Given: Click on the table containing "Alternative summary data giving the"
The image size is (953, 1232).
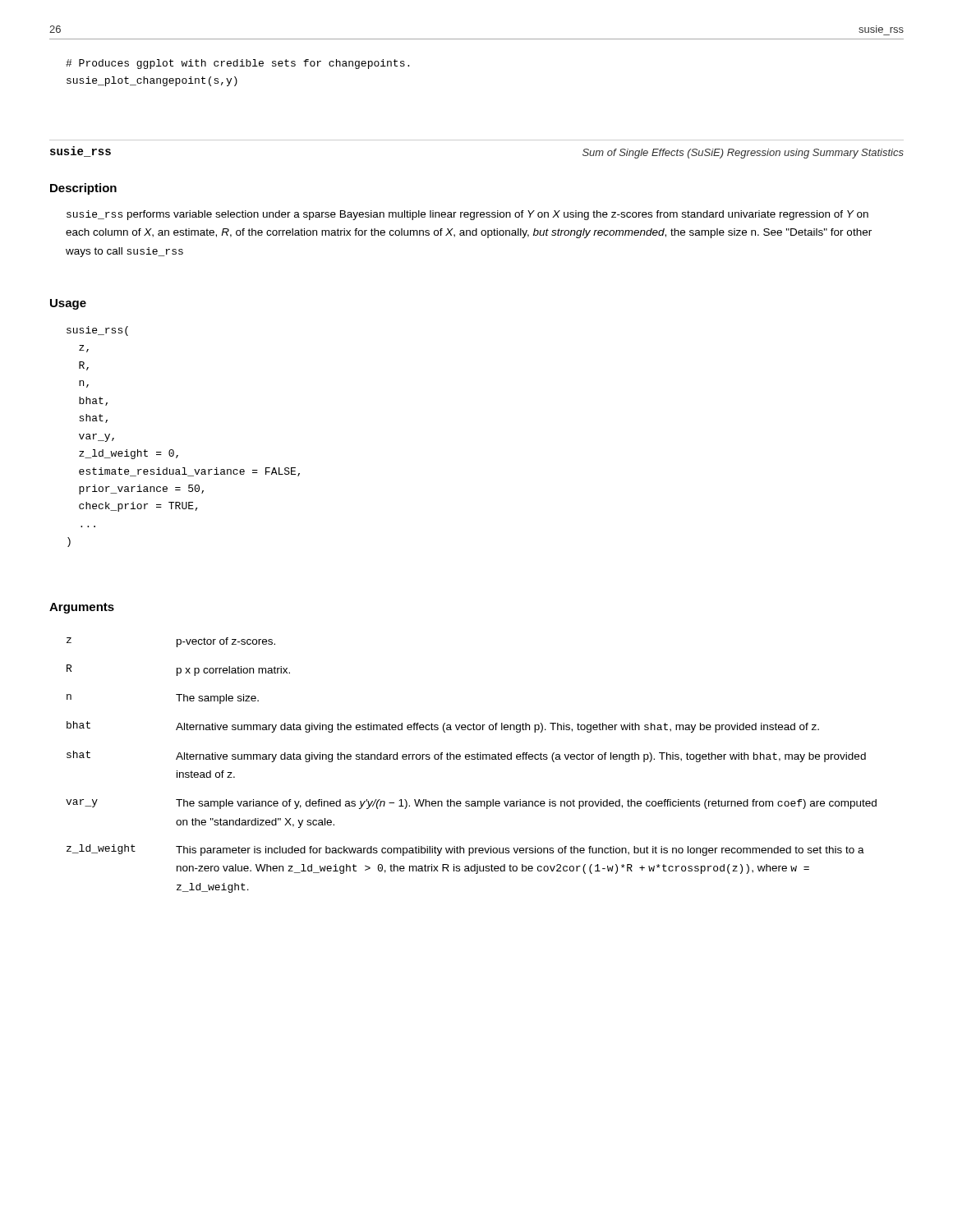Looking at the screenshot, I should [476, 766].
